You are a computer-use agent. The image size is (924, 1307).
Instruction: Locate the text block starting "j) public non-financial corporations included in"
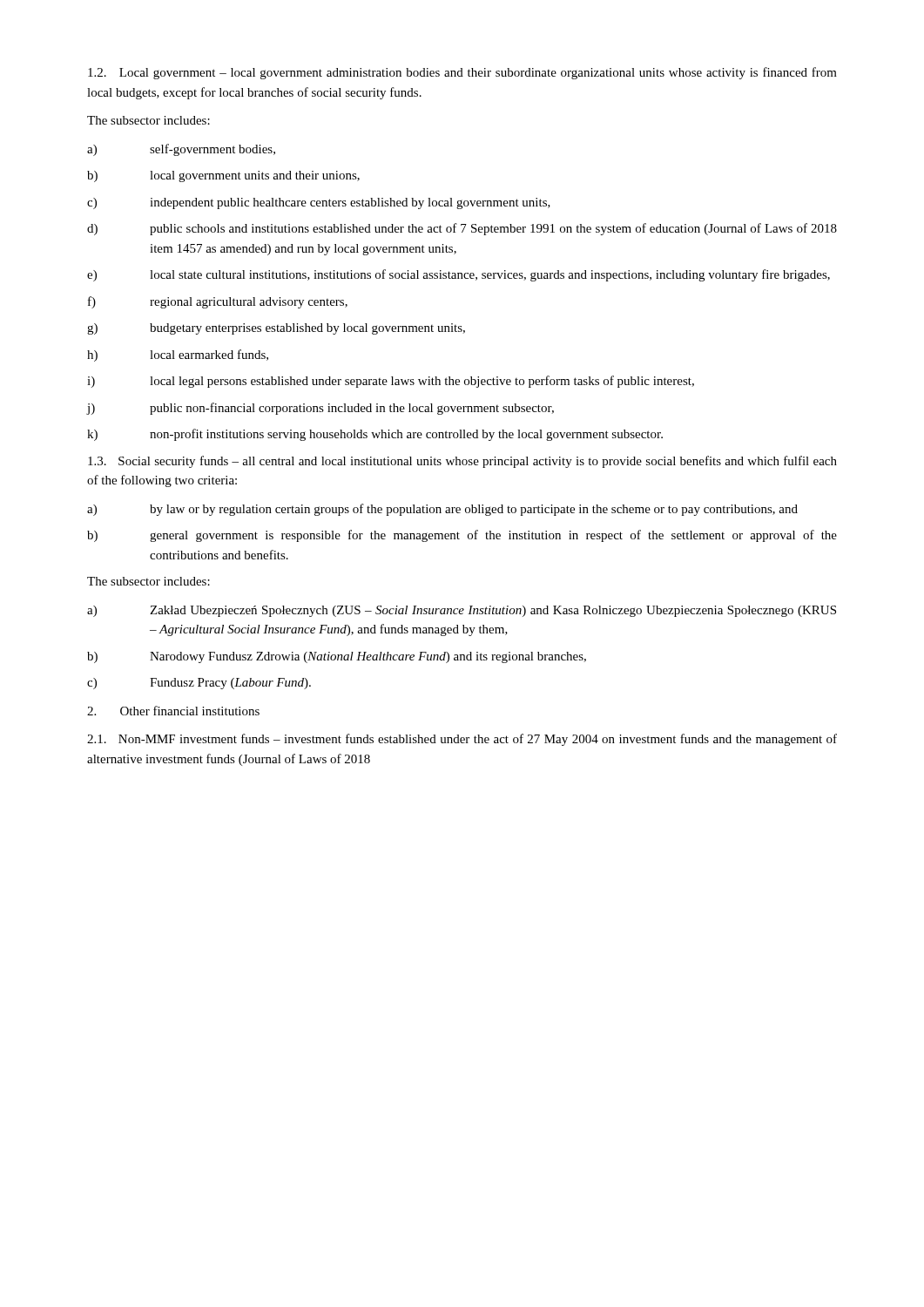[462, 408]
